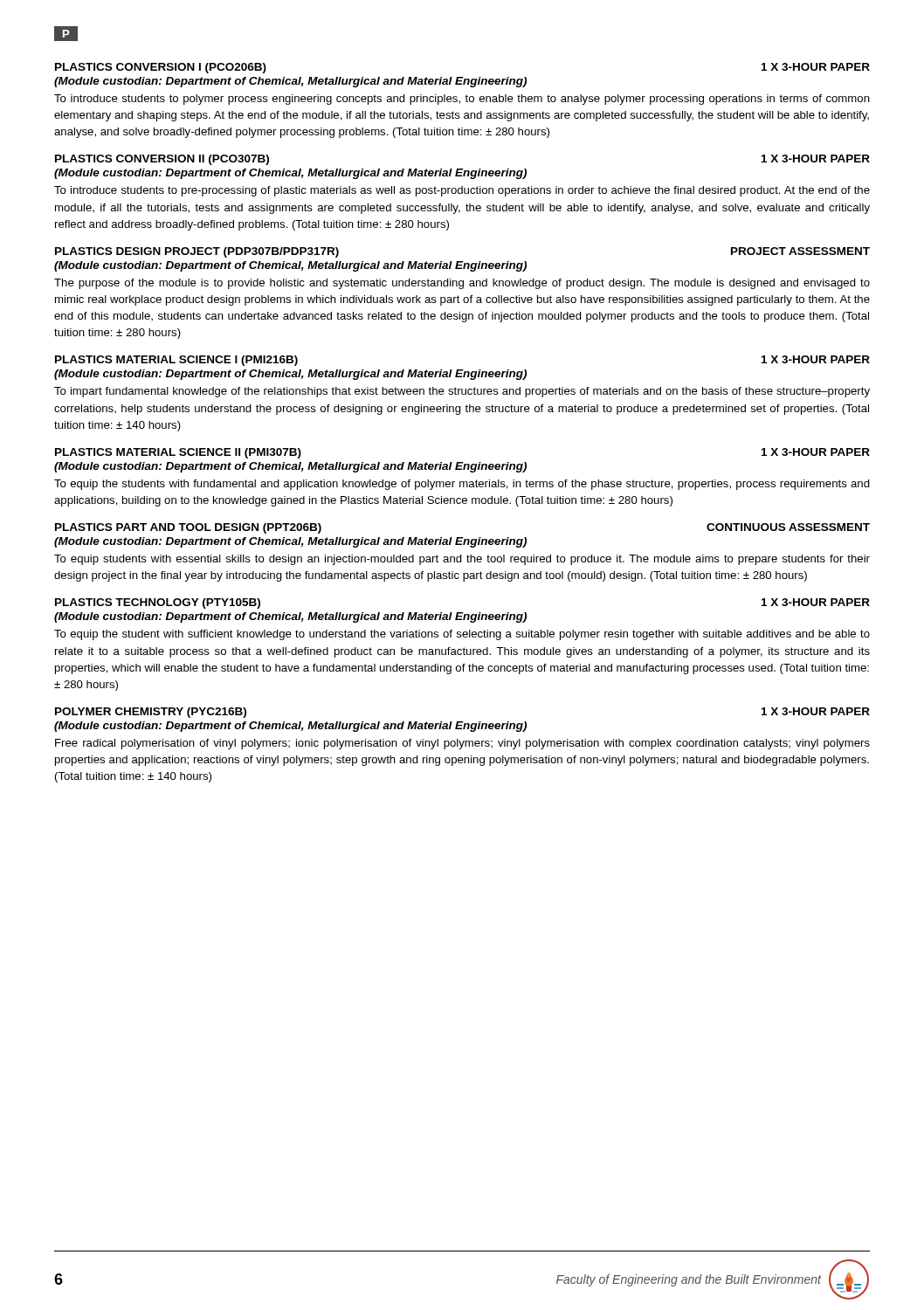Click on the text starting "To introduce students to pre-processing"
This screenshot has width=924, height=1310.
coord(462,207)
